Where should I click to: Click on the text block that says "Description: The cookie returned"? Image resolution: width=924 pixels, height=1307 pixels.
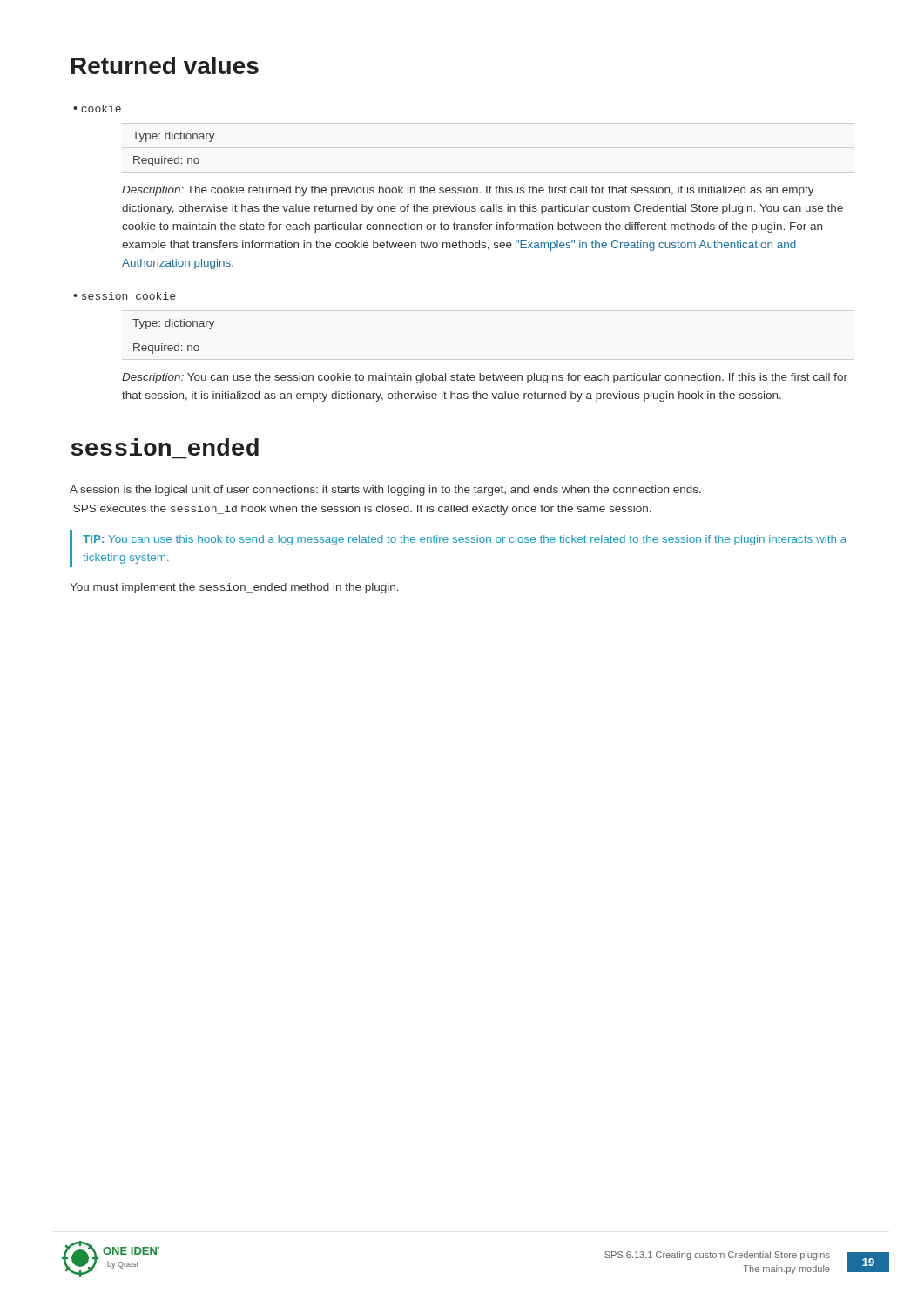483,226
